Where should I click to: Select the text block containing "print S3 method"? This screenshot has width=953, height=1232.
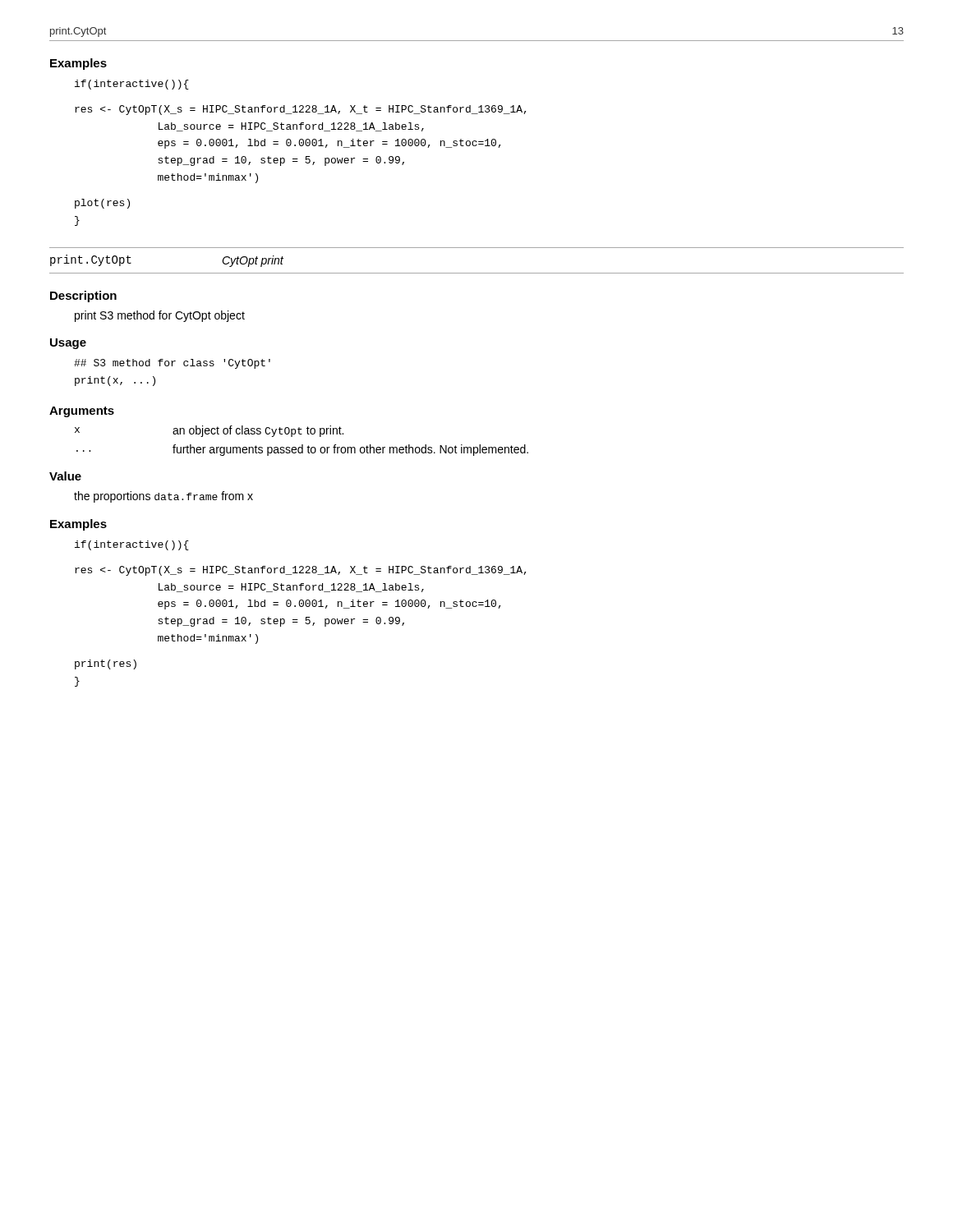(x=159, y=316)
